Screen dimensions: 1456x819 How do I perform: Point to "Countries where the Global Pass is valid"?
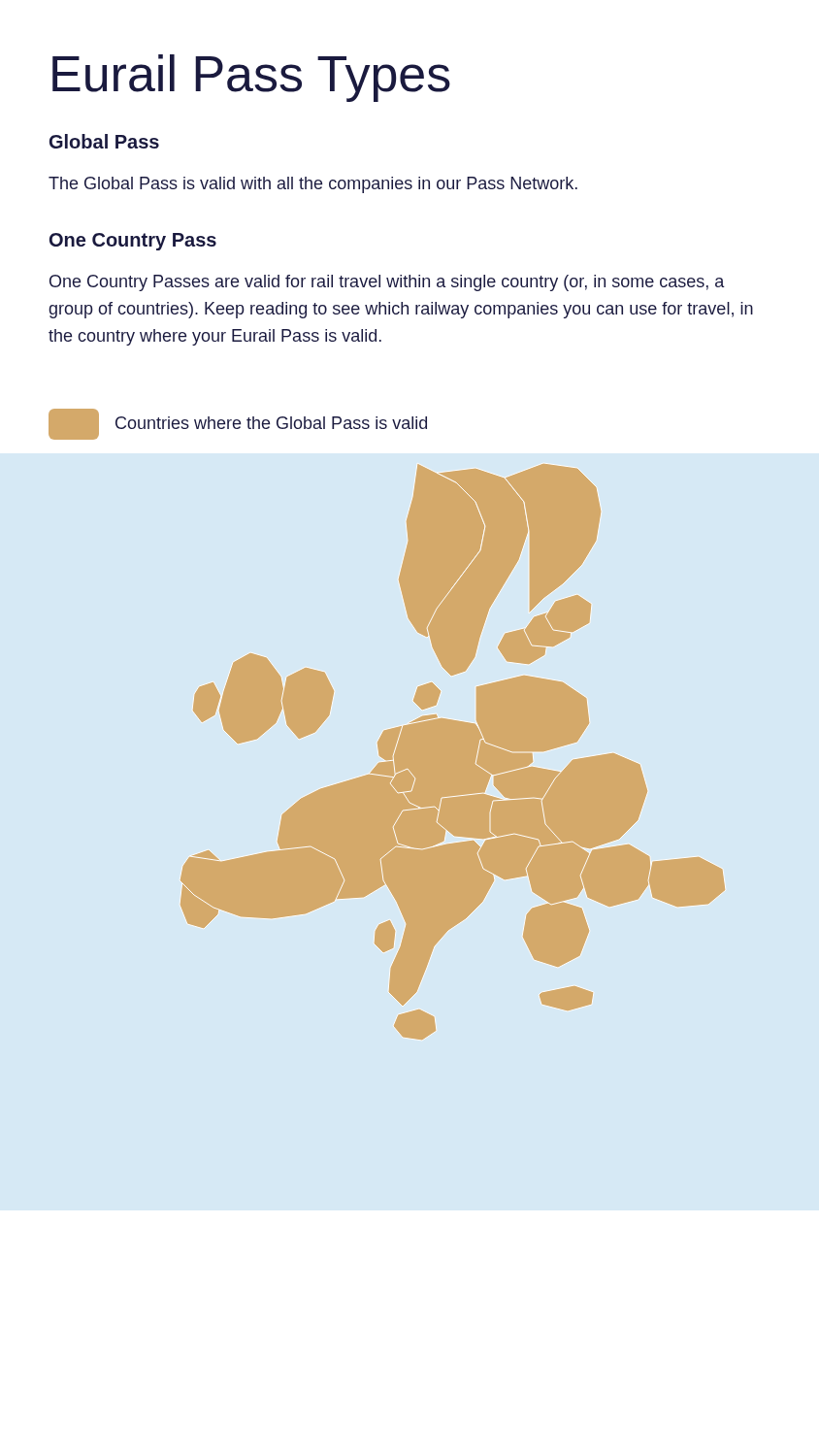(410, 424)
